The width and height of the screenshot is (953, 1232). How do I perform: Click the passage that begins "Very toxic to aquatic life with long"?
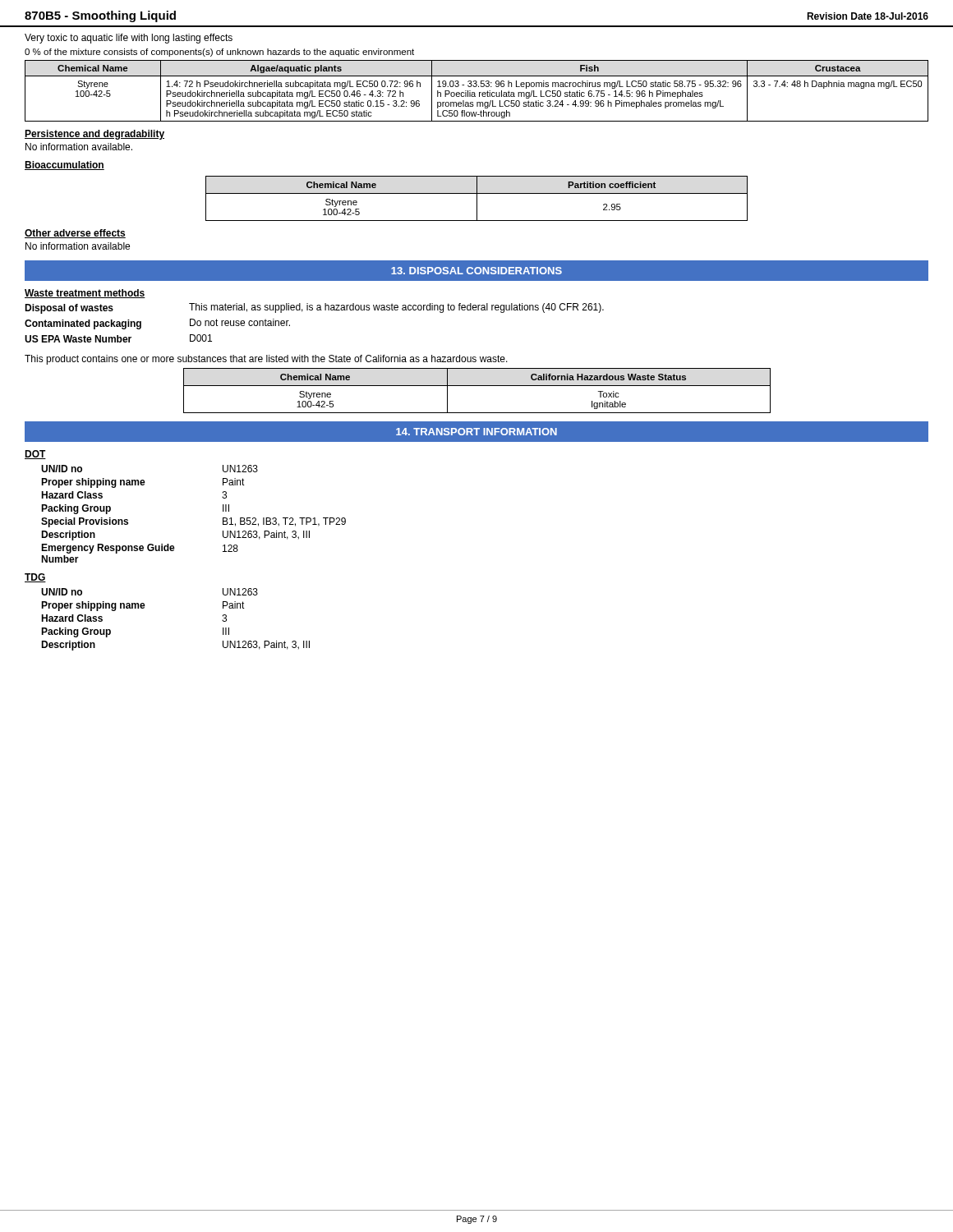(129, 38)
